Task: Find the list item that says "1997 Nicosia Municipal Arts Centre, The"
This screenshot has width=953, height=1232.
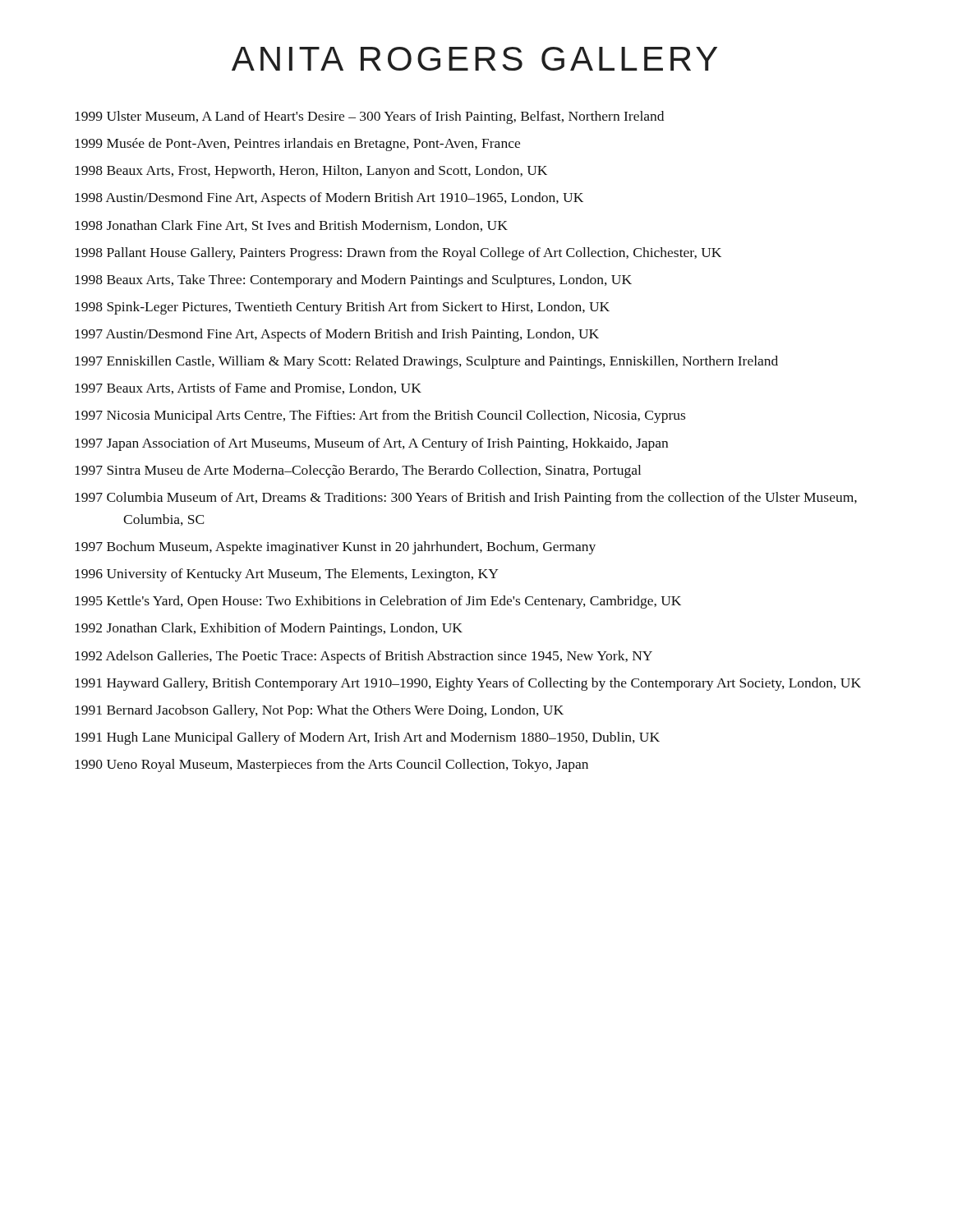Action: (x=380, y=415)
